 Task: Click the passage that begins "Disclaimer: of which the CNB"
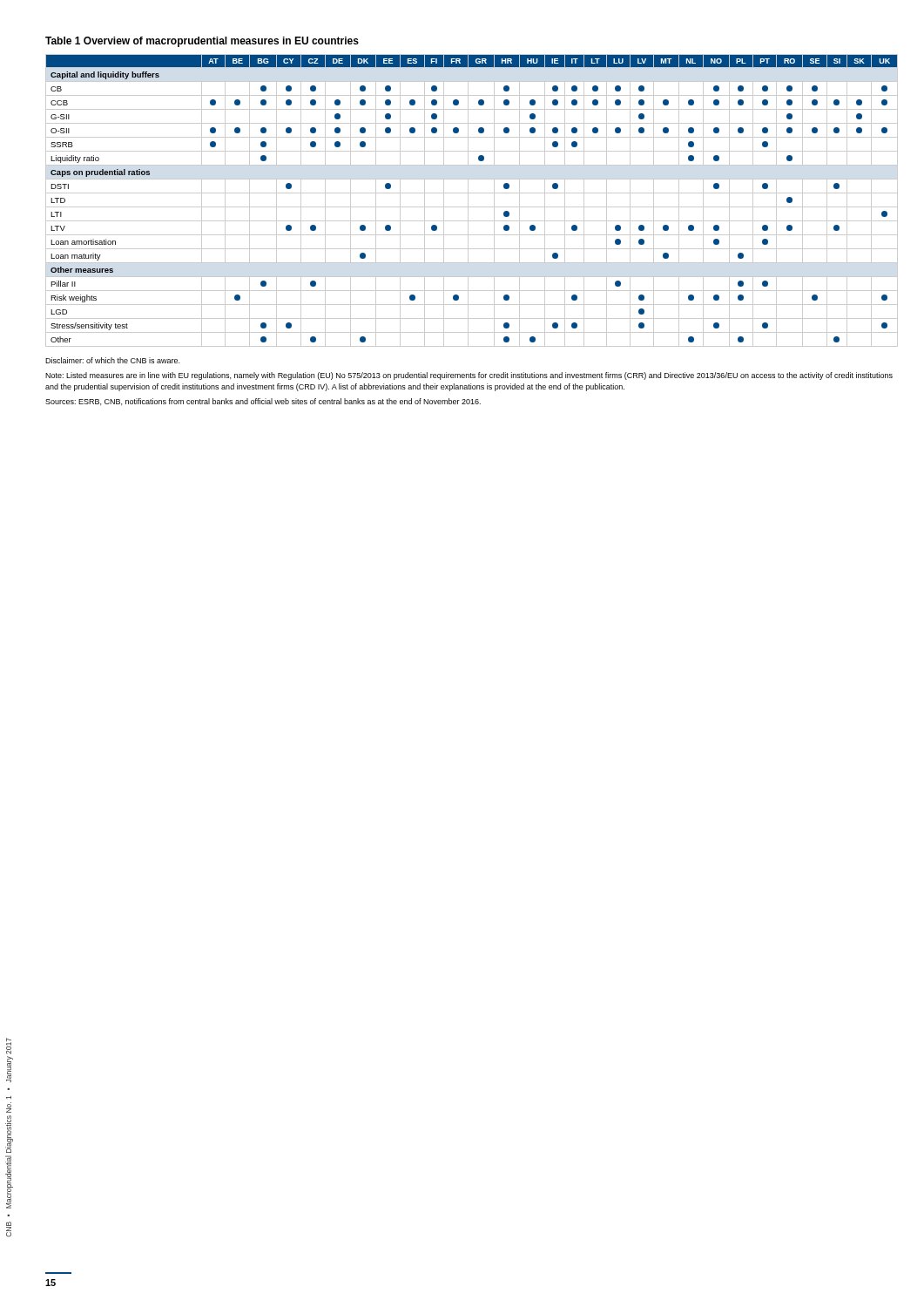click(x=113, y=361)
